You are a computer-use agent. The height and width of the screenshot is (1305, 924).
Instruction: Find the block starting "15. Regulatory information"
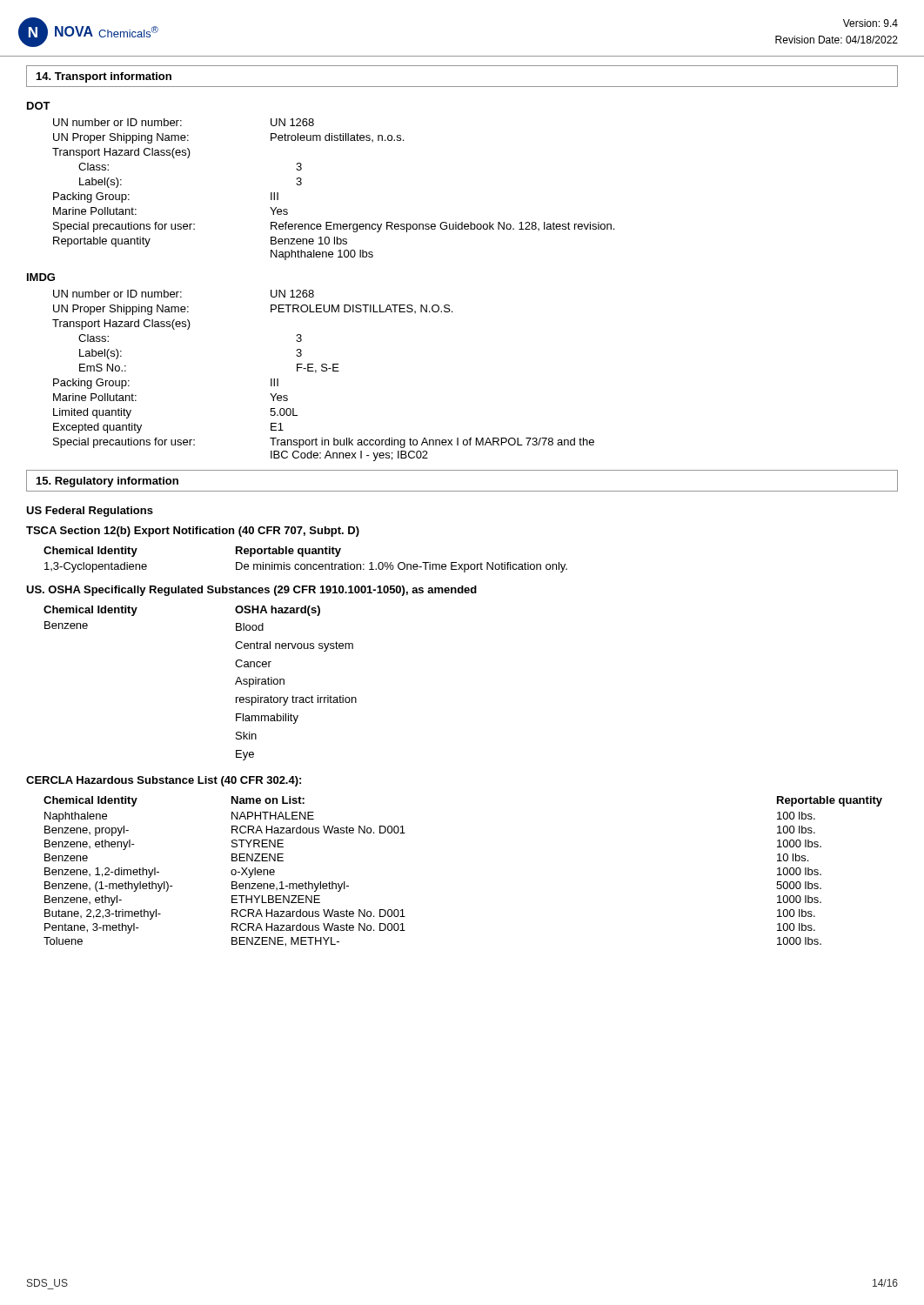pyautogui.click(x=107, y=481)
